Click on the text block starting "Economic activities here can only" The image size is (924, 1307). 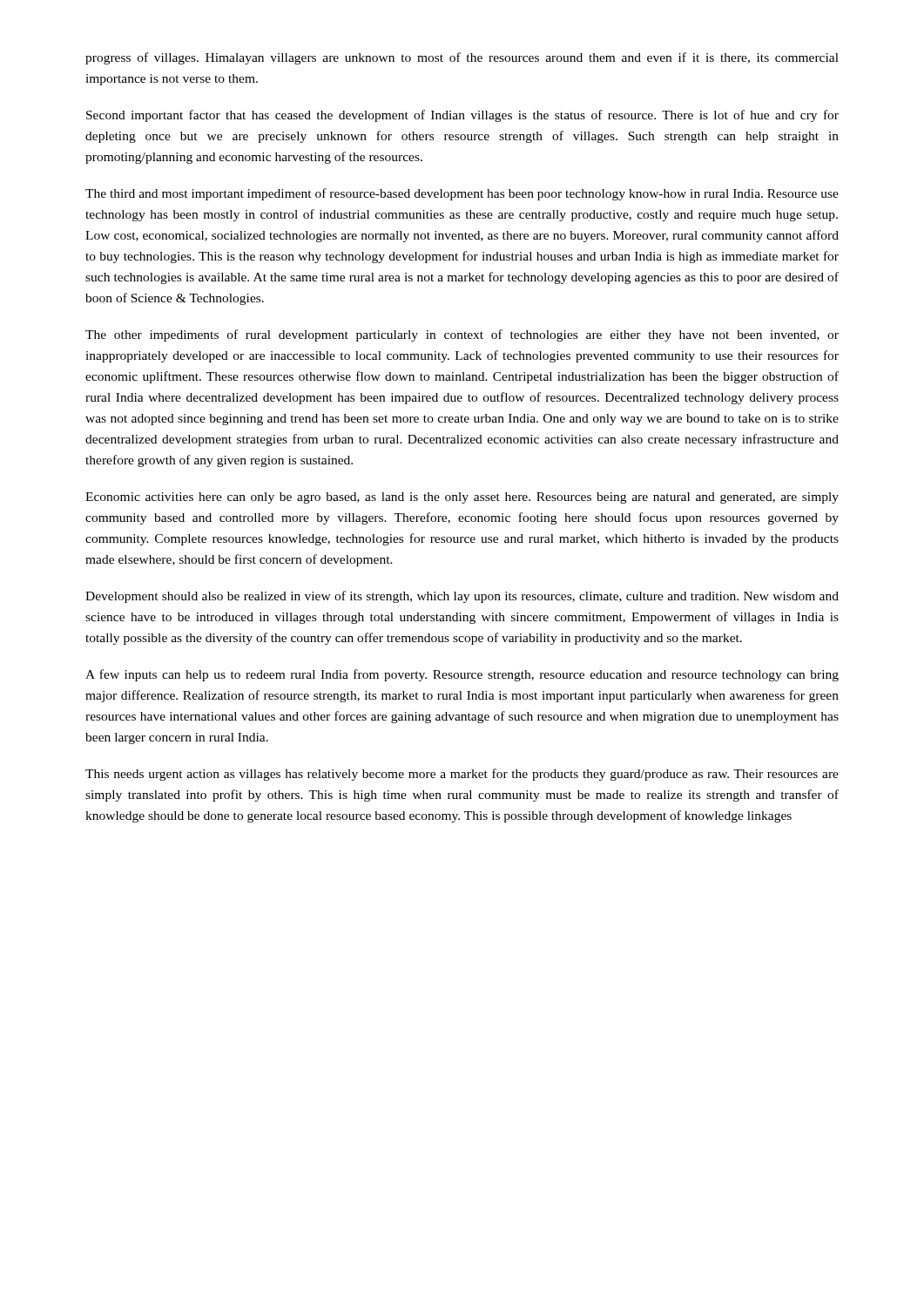(x=462, y=528)
